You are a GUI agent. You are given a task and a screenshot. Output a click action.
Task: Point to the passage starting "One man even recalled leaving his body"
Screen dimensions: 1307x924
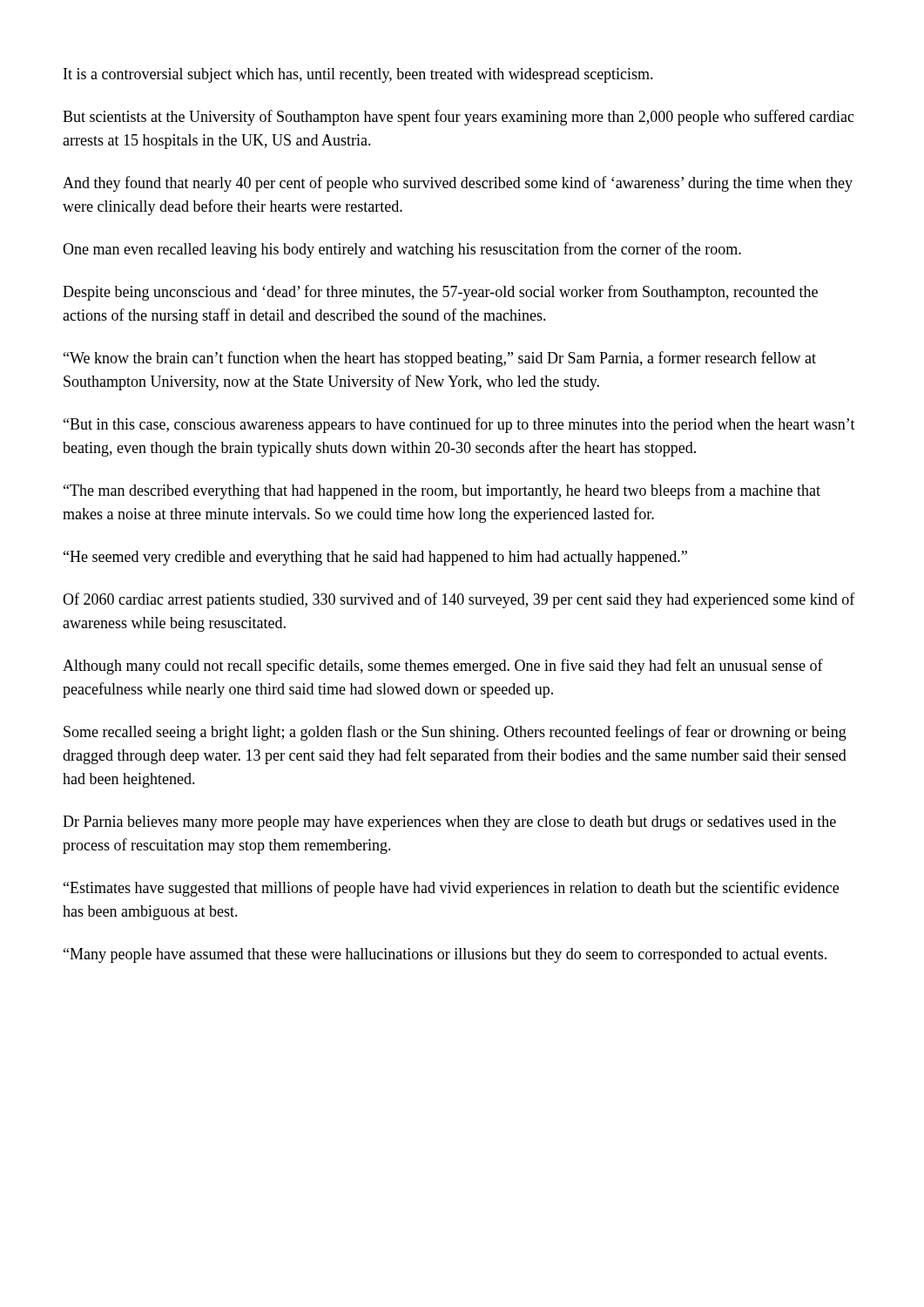pyautogui.click(x=402, y=249)
